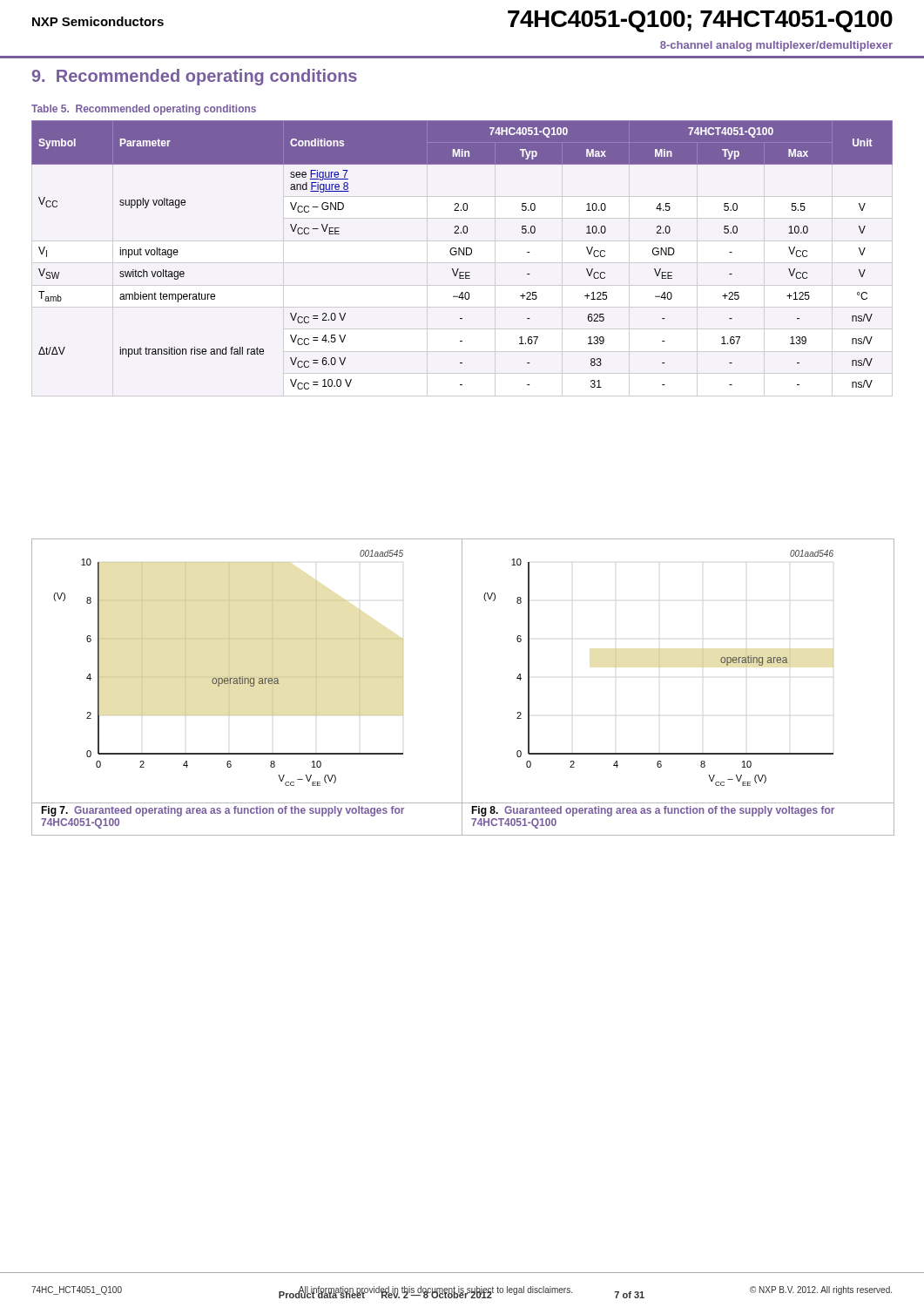Find the region starting "Fig 7. Guaranteed"
924x1307 pixels.
[x=223, y=816]
